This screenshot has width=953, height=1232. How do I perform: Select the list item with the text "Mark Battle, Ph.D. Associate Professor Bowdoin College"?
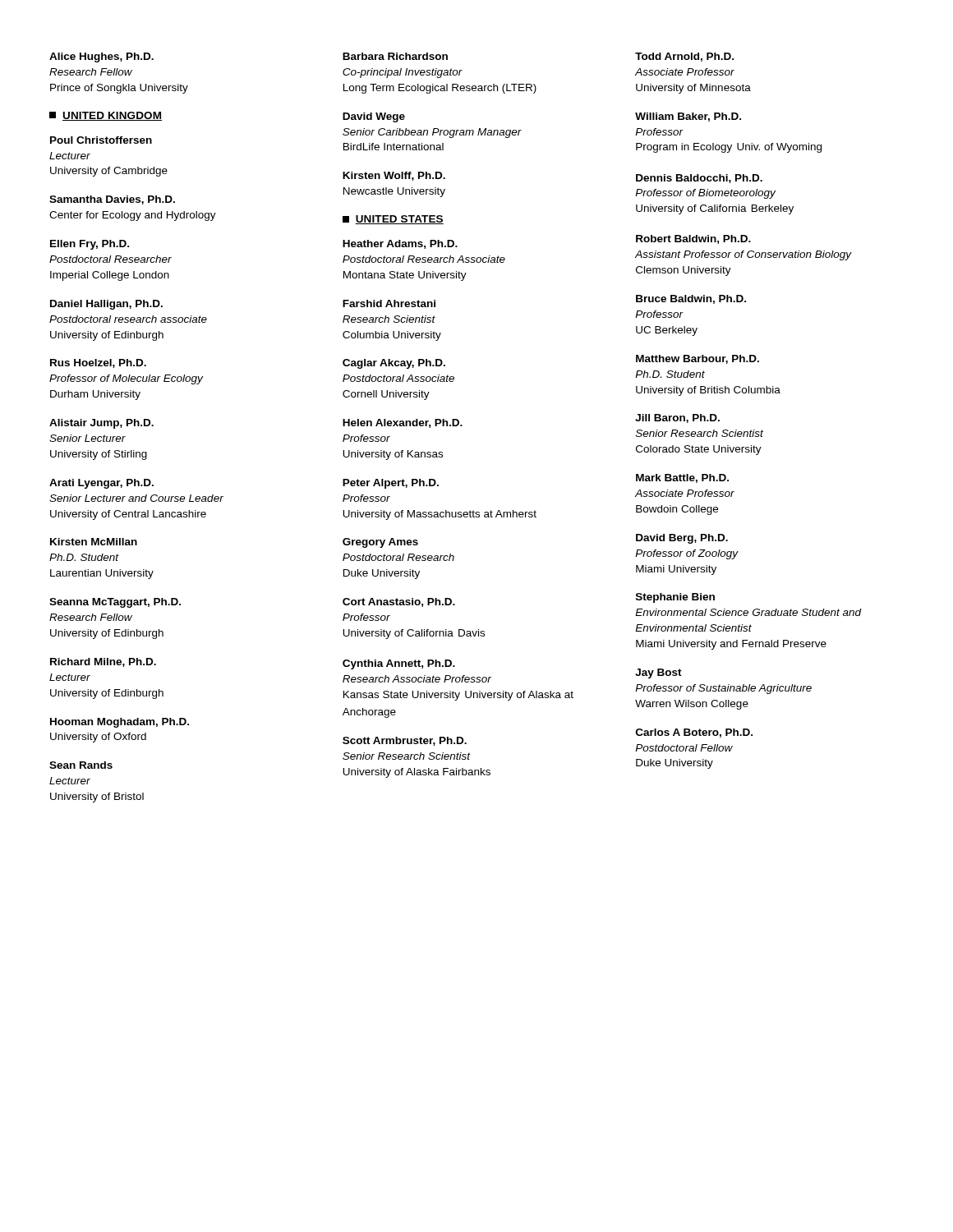682,478
